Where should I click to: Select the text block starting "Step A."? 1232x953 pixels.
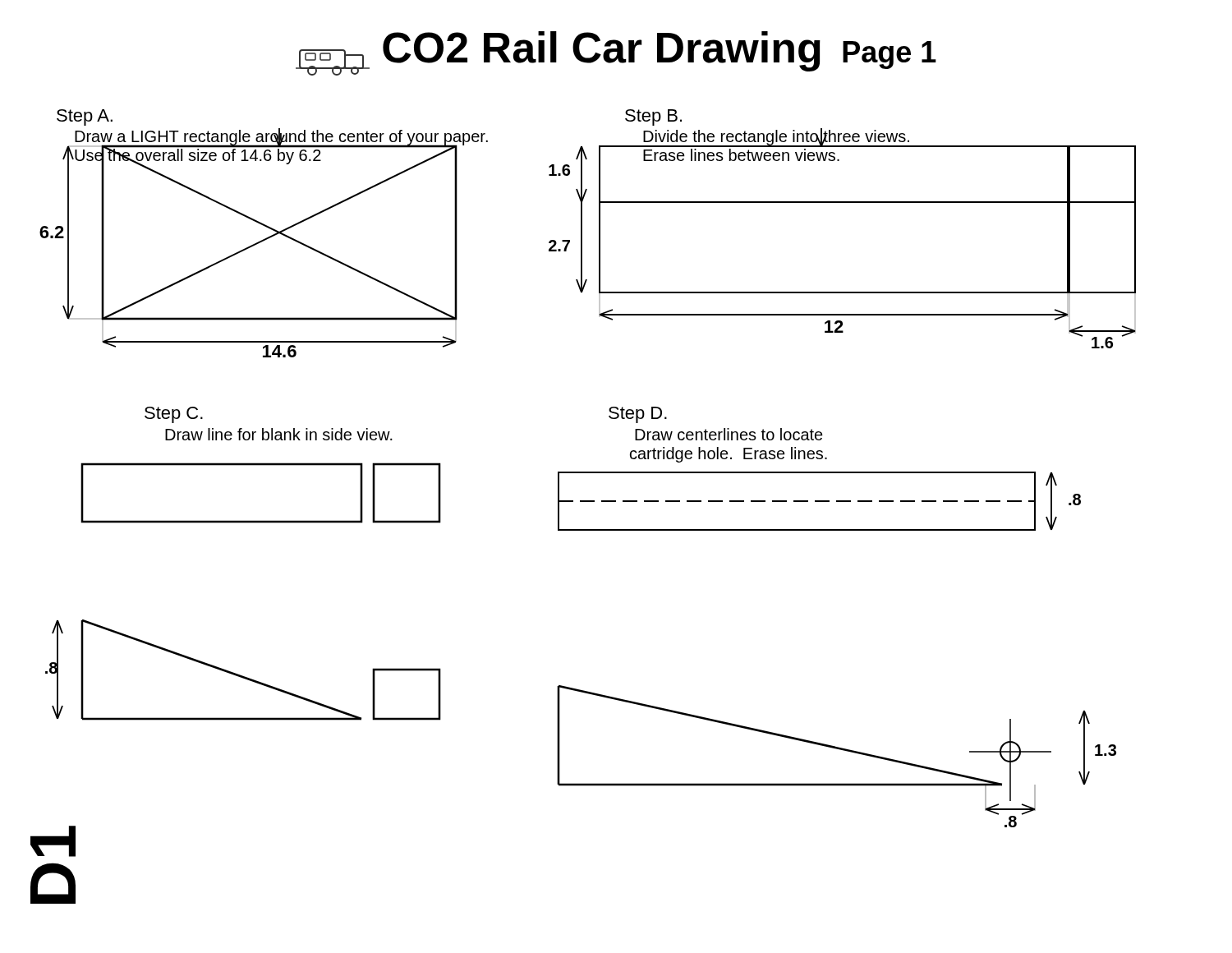85,115
